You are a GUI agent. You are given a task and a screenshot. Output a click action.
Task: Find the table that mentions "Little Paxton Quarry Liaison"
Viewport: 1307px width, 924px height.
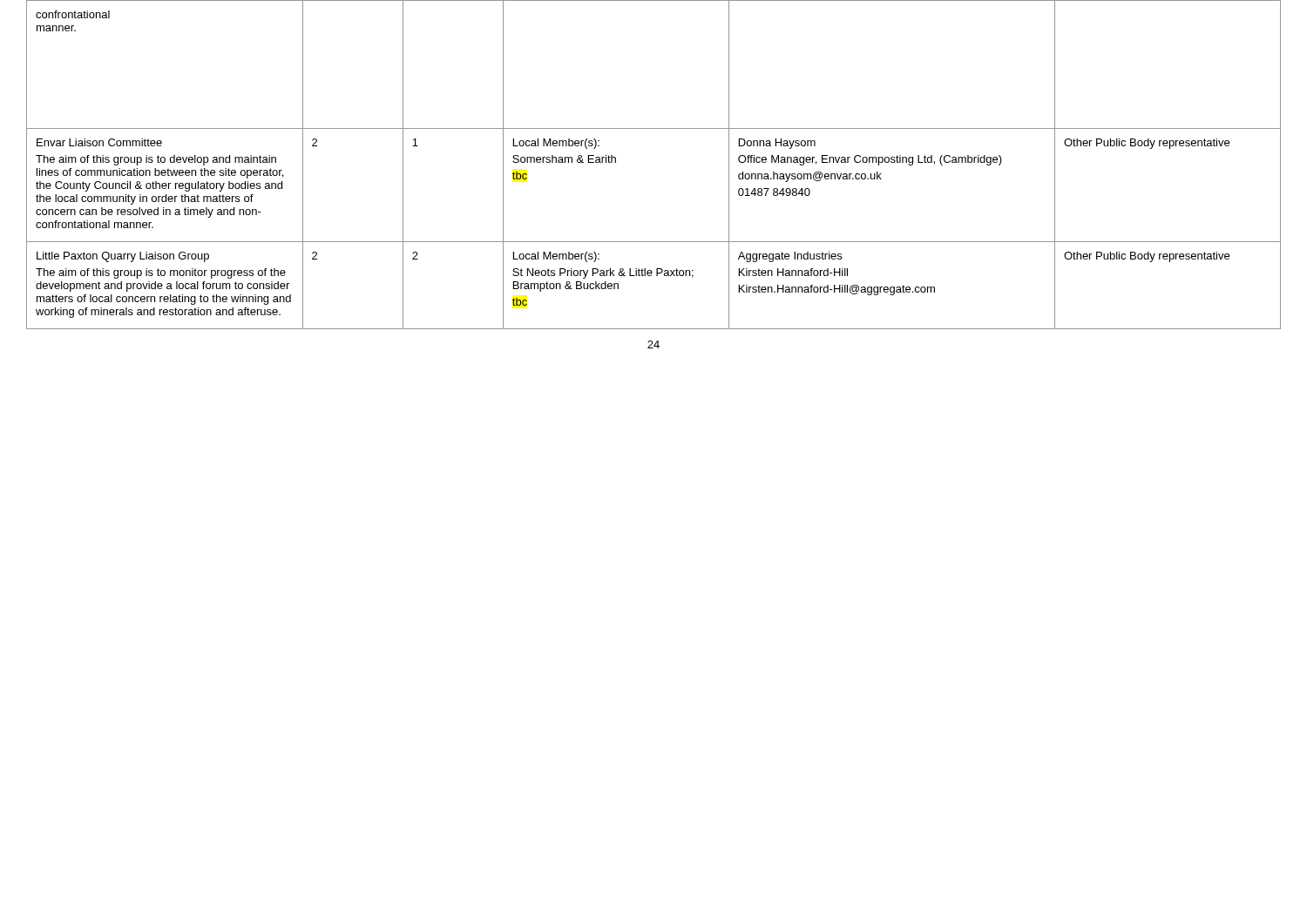pyautogui.click(x=654, y=165)
